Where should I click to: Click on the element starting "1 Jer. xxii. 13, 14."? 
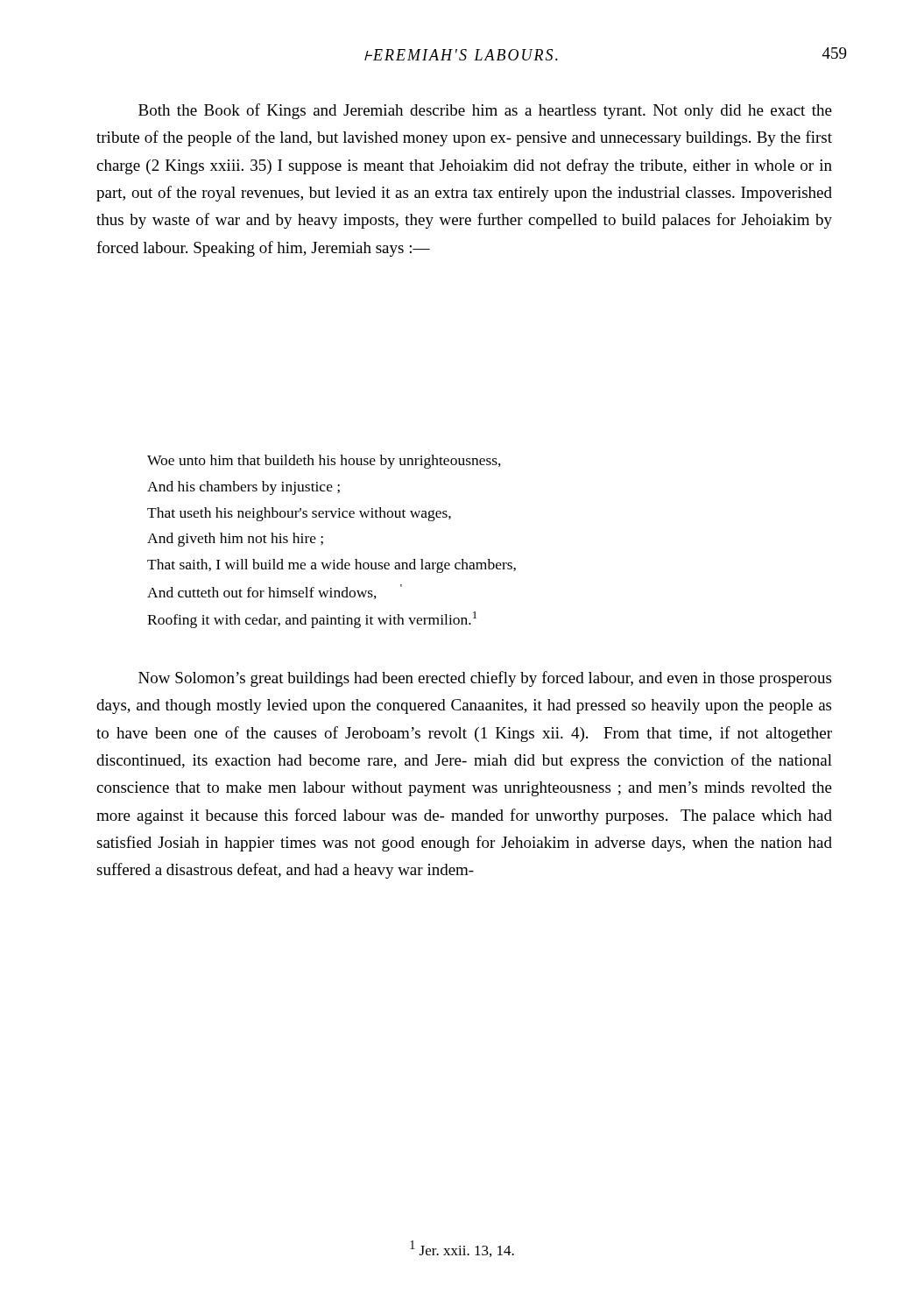(462, 1248)
